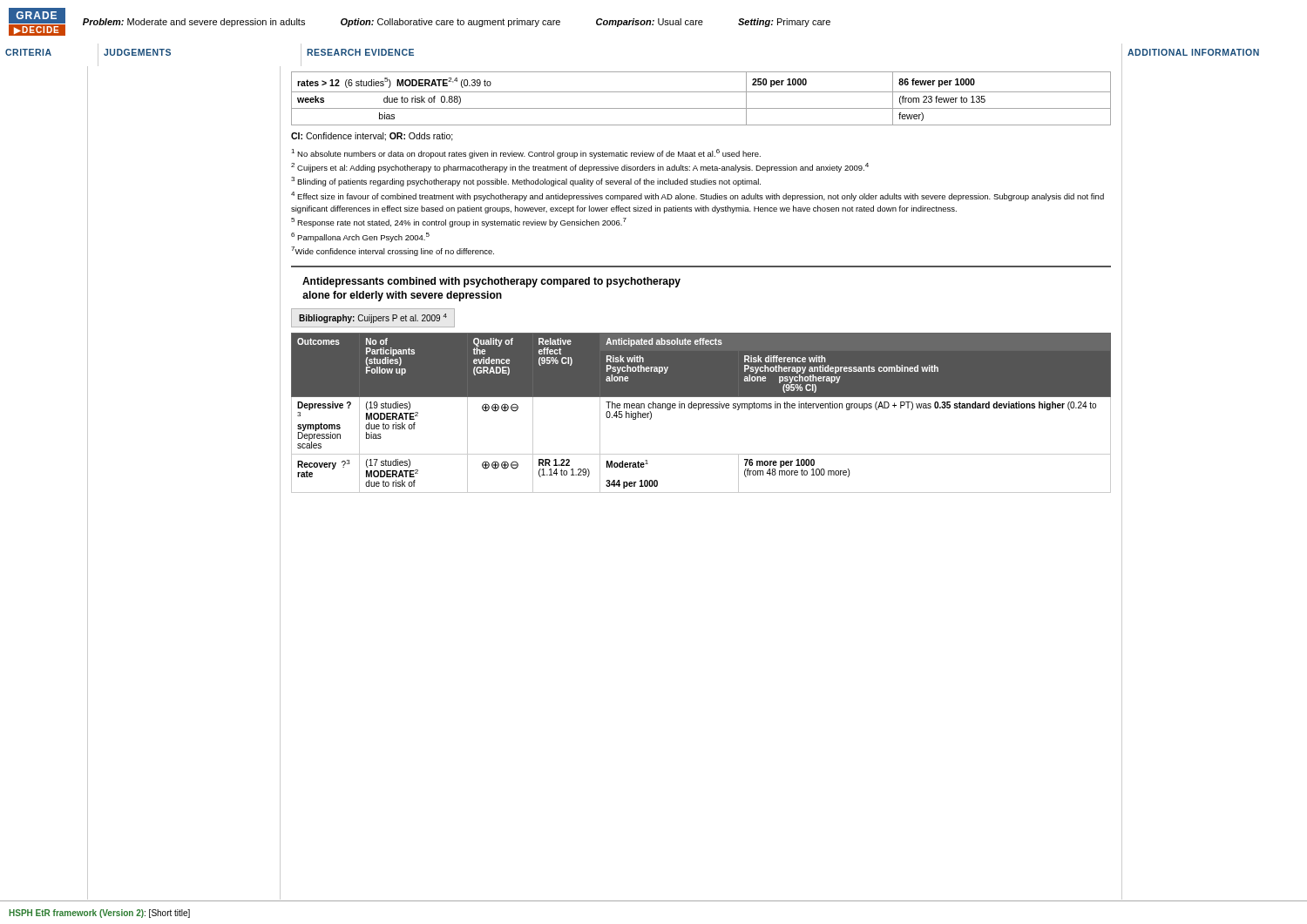Select the section header that says "Antidepressants combined with psychotherapy compared"
Screen dimensions: 924x1307
click(x=486, y=288)
